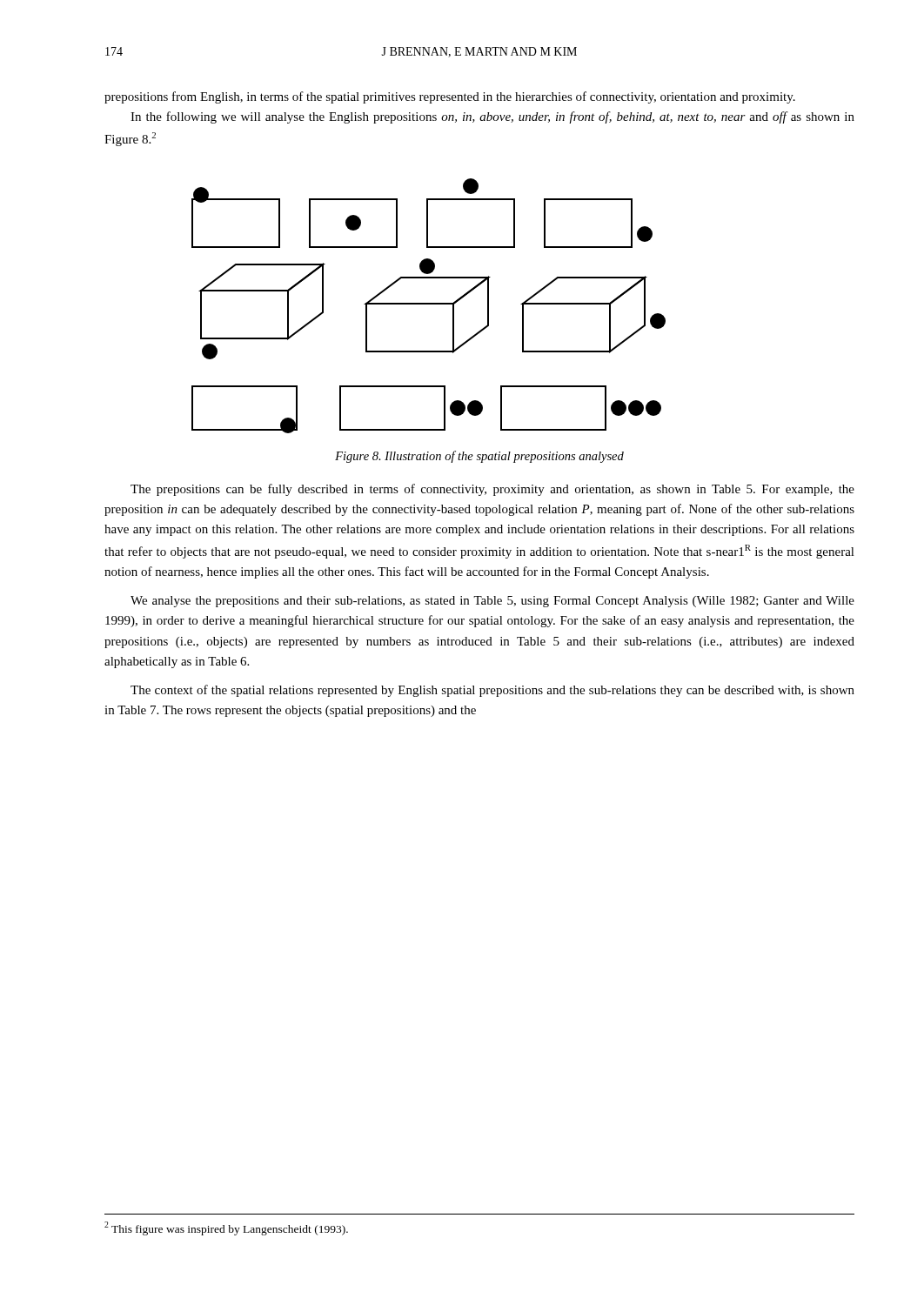Navigate to the element starting "Figure 8. Illustration of the spatial"
This screenshot has height=1305, width=924.
coord(479,456)
